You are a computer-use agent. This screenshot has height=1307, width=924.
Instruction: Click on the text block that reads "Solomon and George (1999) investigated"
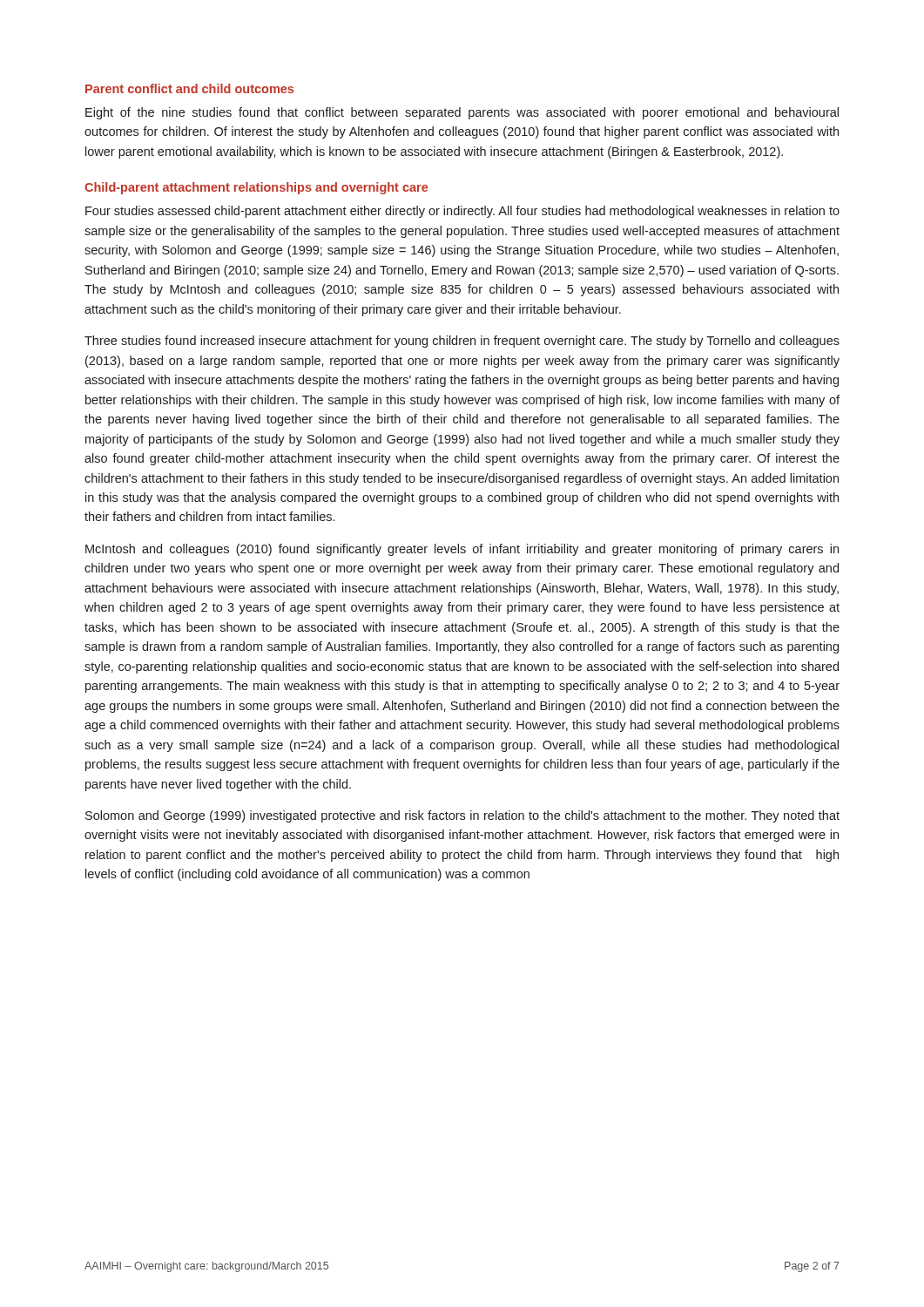(x=462, y=845)
